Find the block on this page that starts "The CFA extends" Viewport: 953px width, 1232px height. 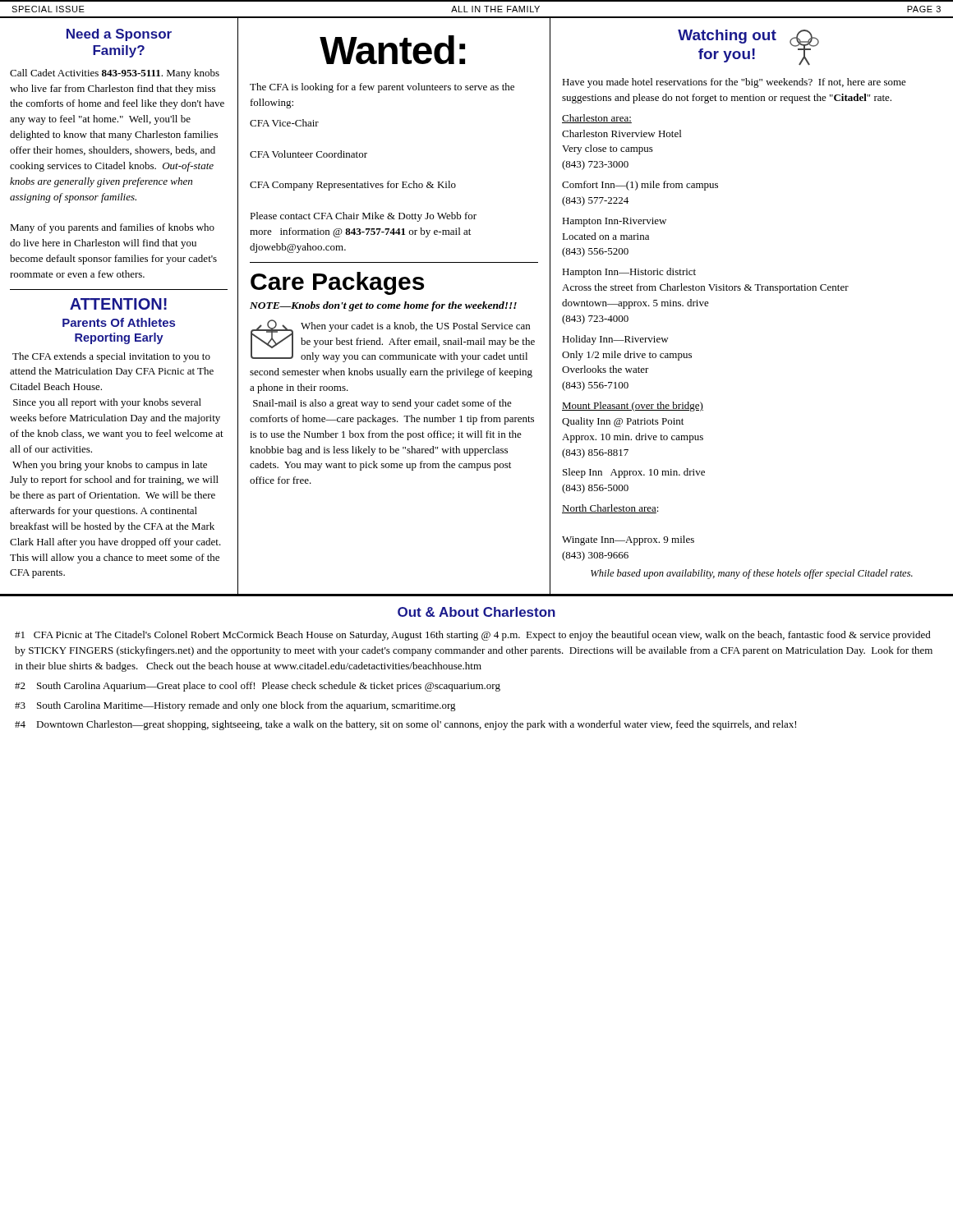(117, 464)
